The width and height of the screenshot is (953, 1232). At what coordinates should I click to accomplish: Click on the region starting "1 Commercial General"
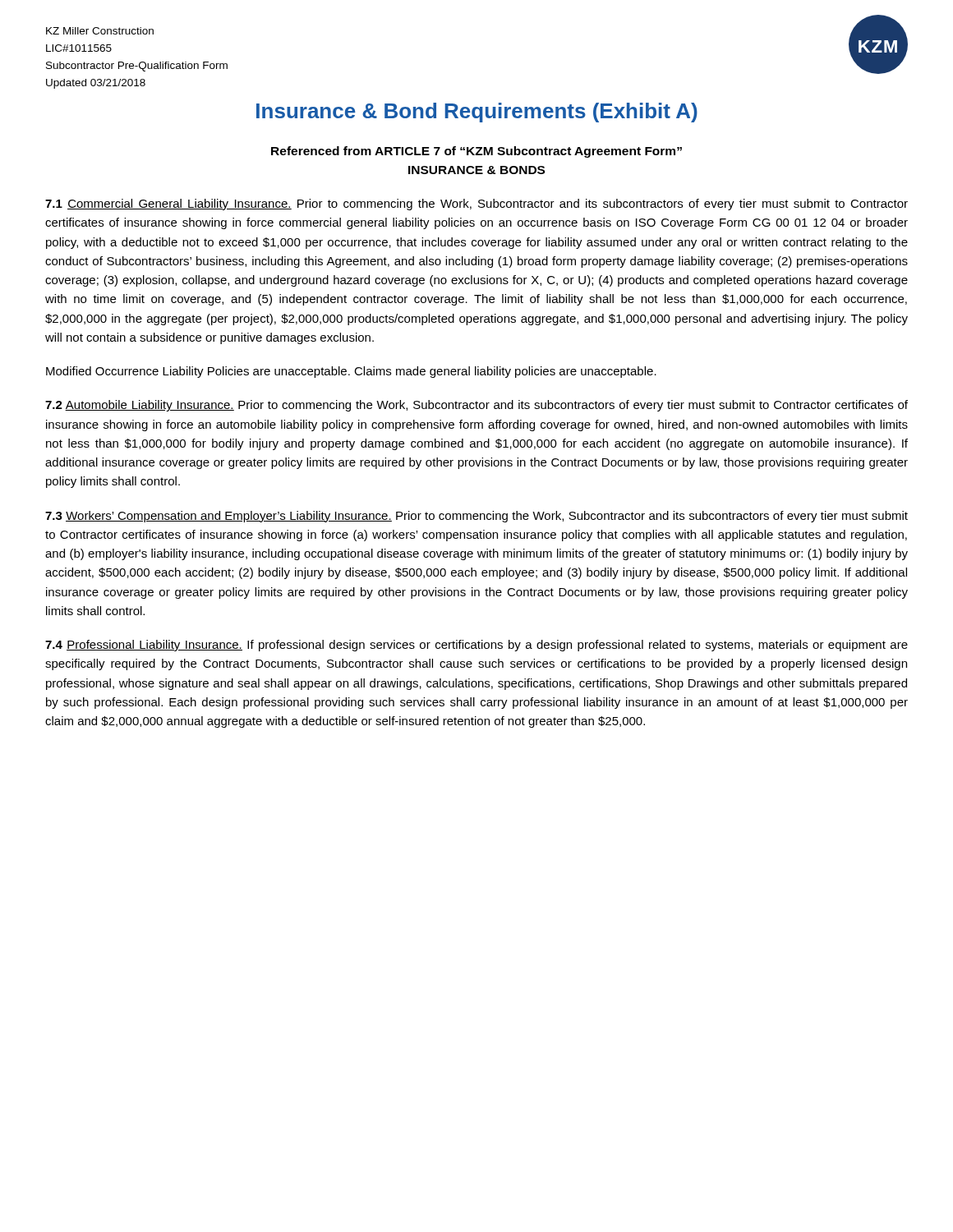coord(476,270)
